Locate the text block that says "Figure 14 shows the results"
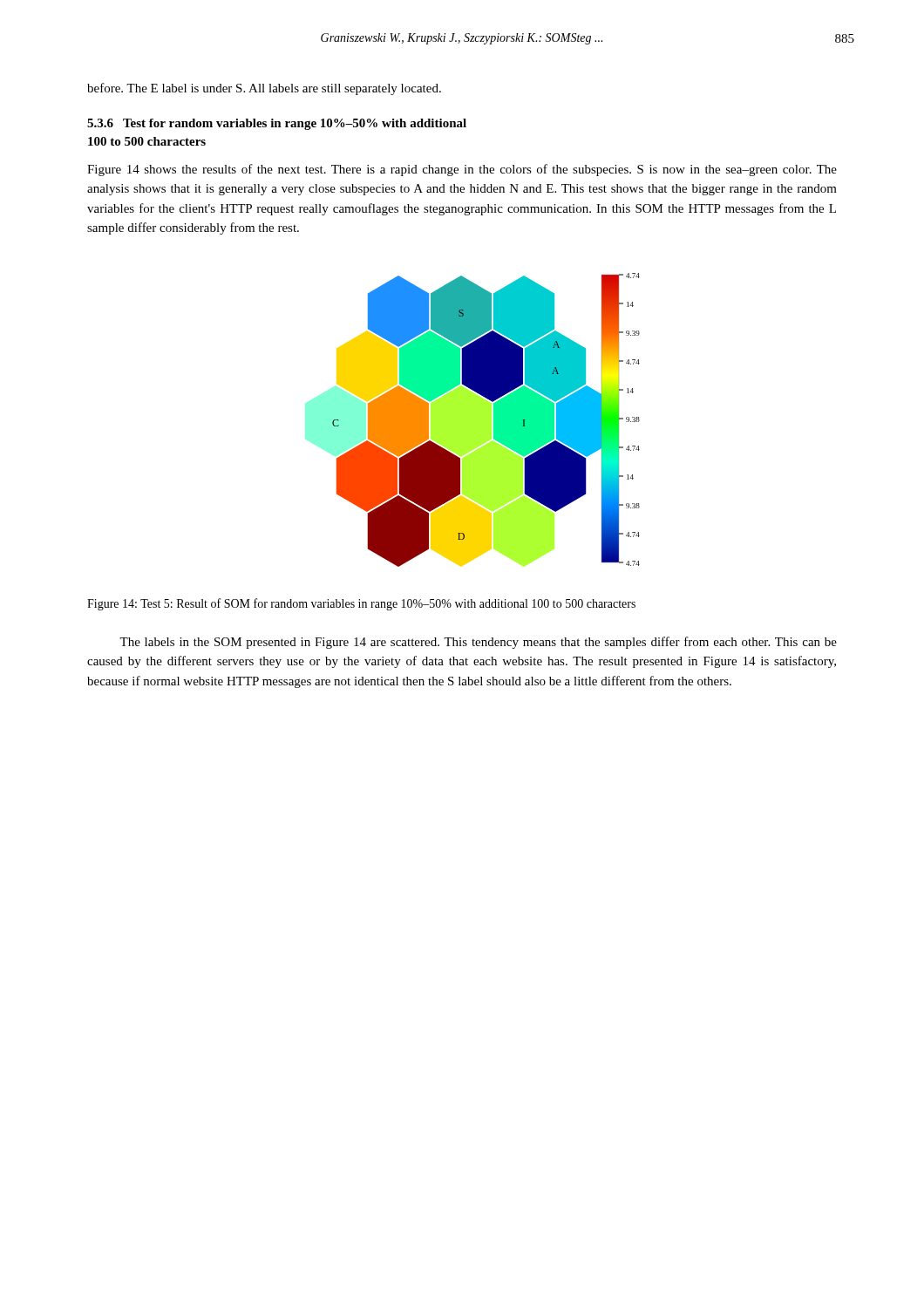 462,198
